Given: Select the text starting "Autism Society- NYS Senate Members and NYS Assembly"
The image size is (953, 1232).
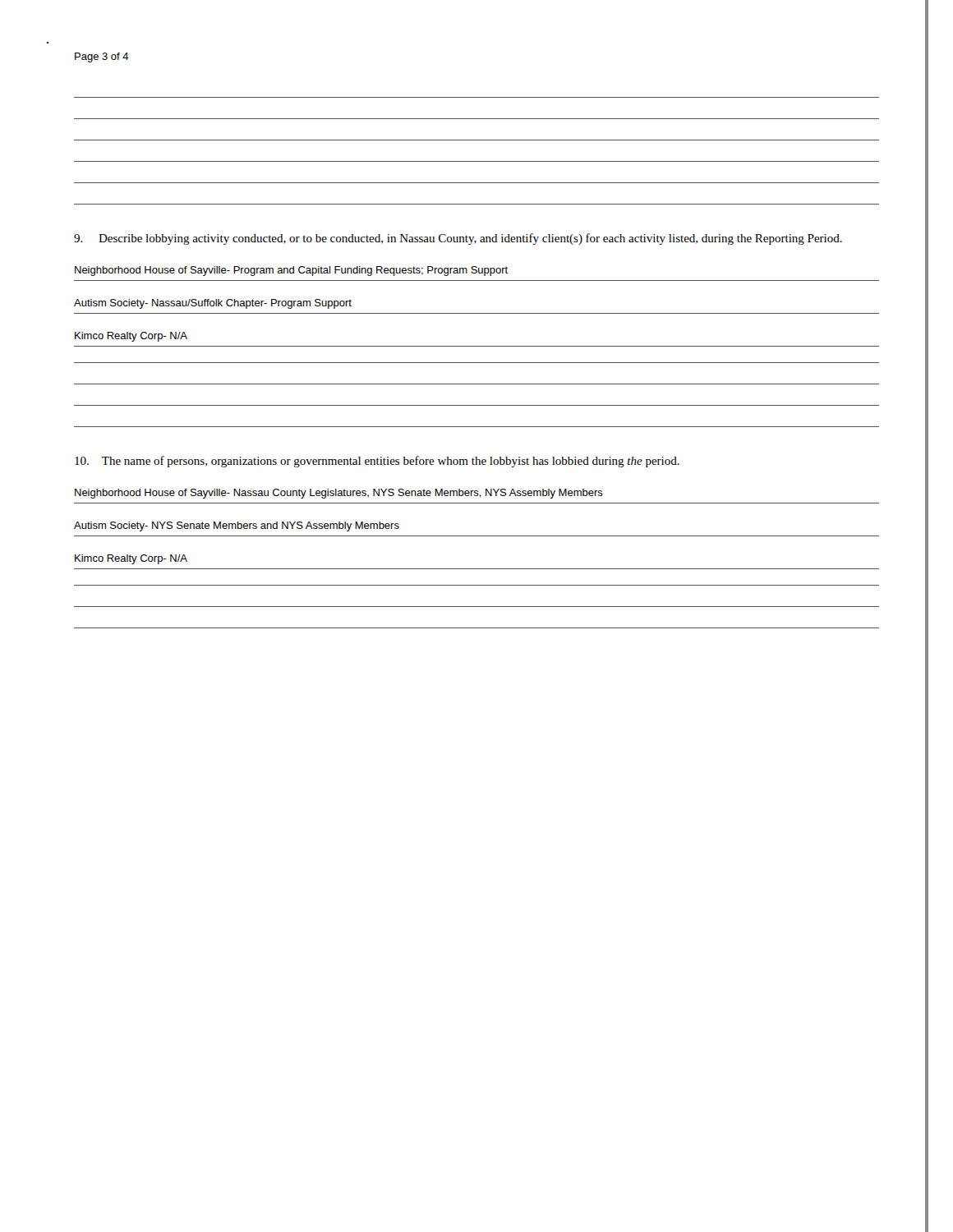Looking at the screenshot, I should 476,527.
